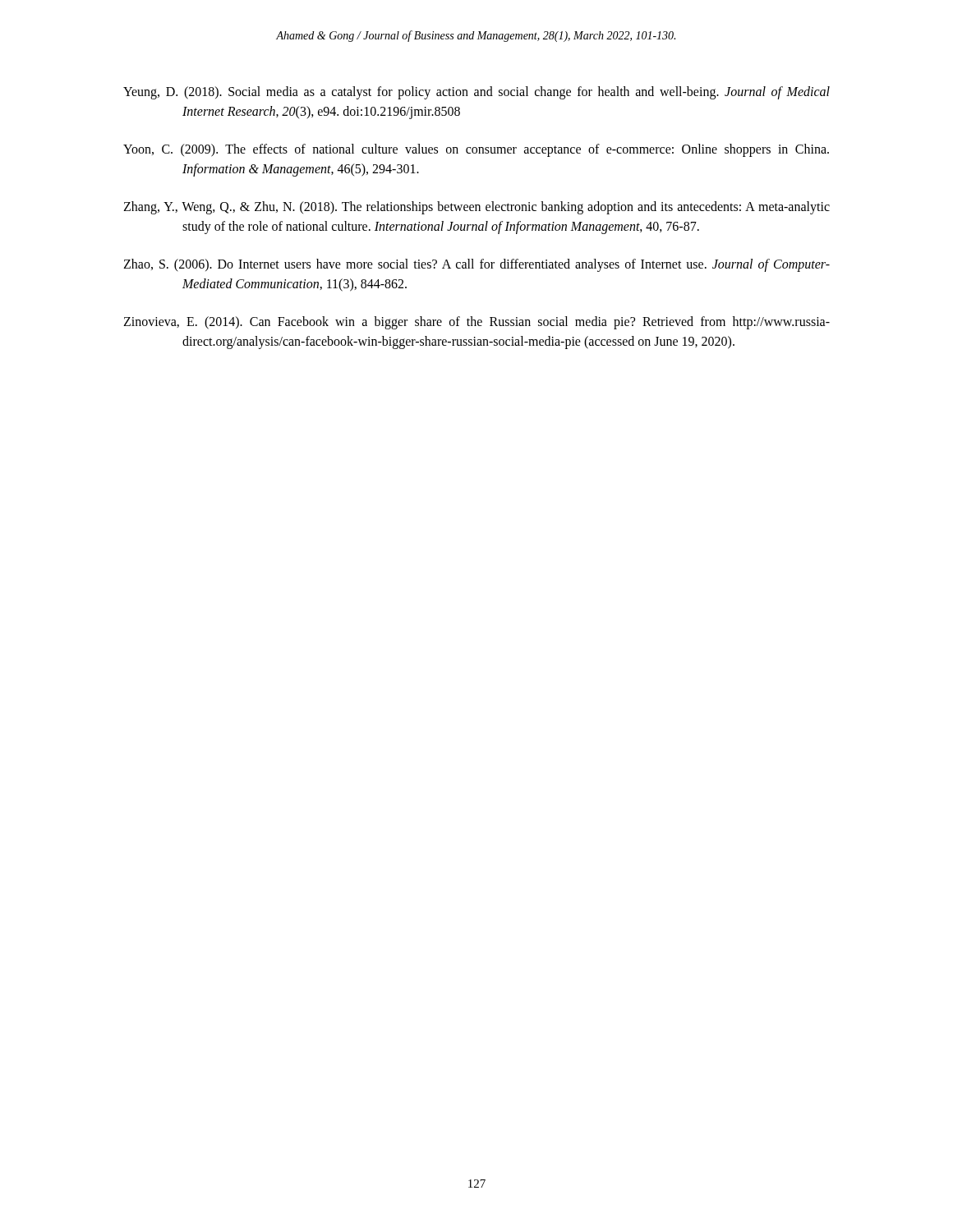Image resolution: width=953 pixels, height=1232 pixels.
Task: Point to the block beginning "Yeung, D. (2018). Social media"
Action: (x=476, y=102)
